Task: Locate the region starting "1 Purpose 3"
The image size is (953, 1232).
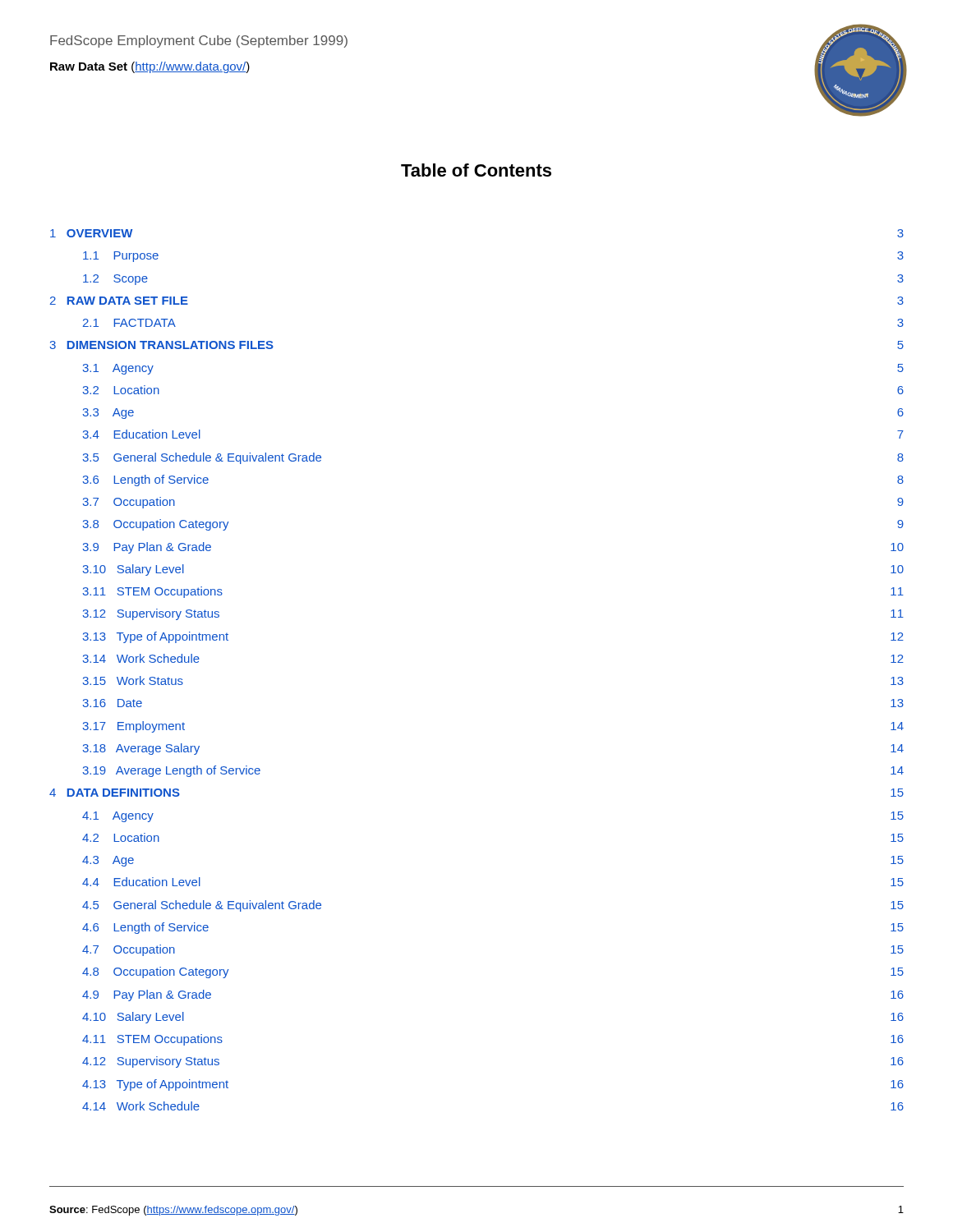Action: tap(134, 257)
